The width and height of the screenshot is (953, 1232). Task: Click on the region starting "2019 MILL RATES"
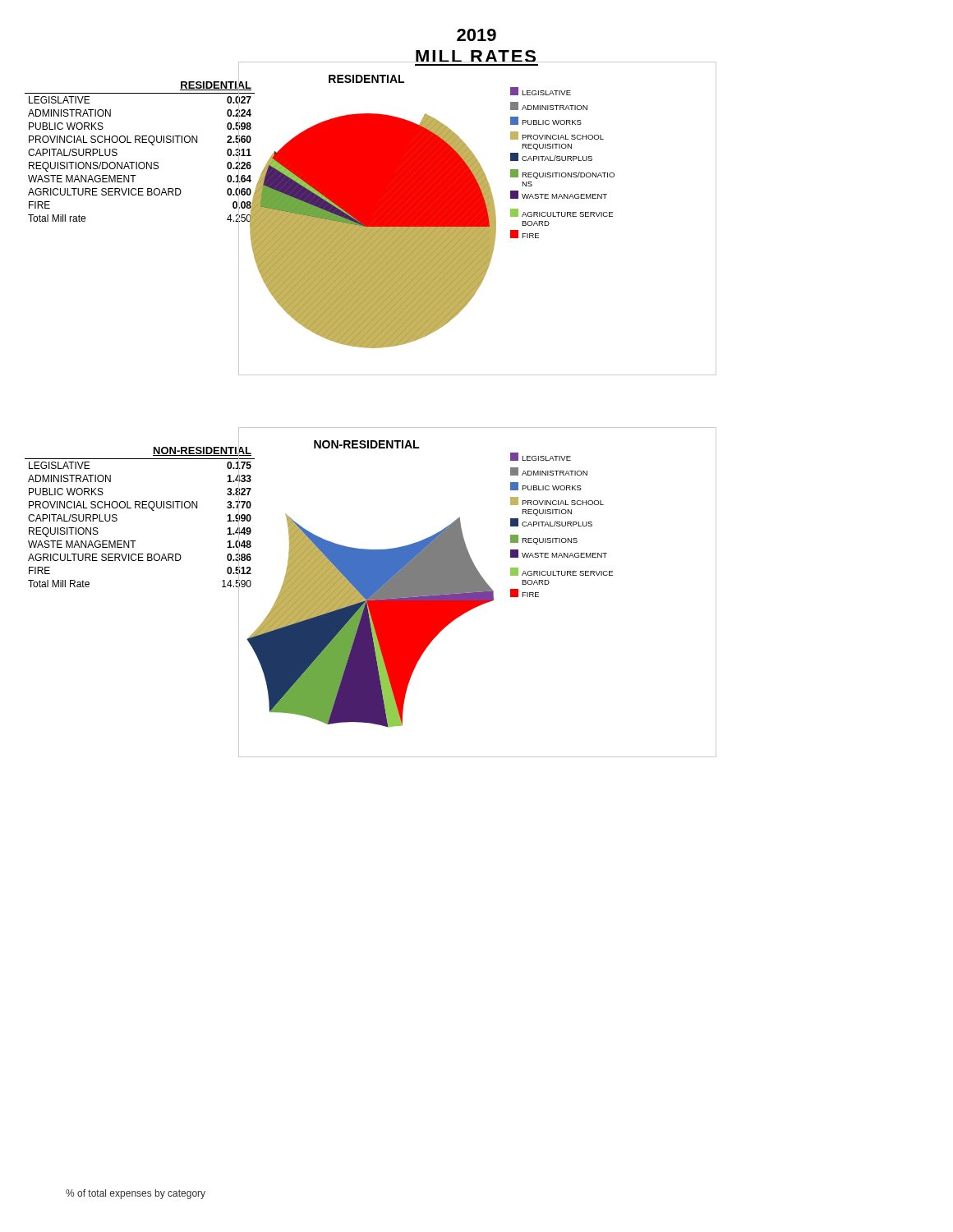[x=476, y=46]
